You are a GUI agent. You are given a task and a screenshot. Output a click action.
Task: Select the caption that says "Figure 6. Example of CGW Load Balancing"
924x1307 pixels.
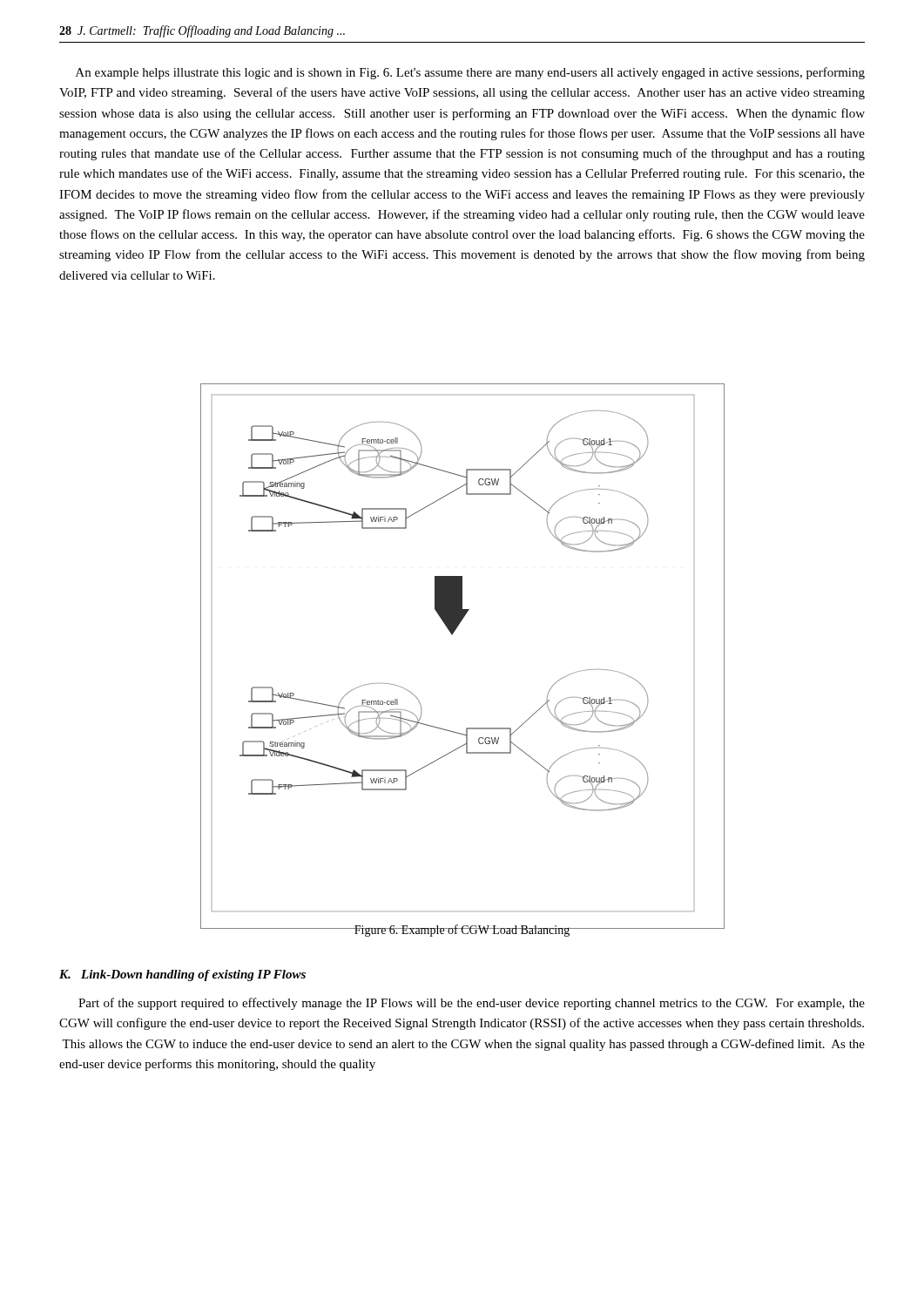[462, 930]
